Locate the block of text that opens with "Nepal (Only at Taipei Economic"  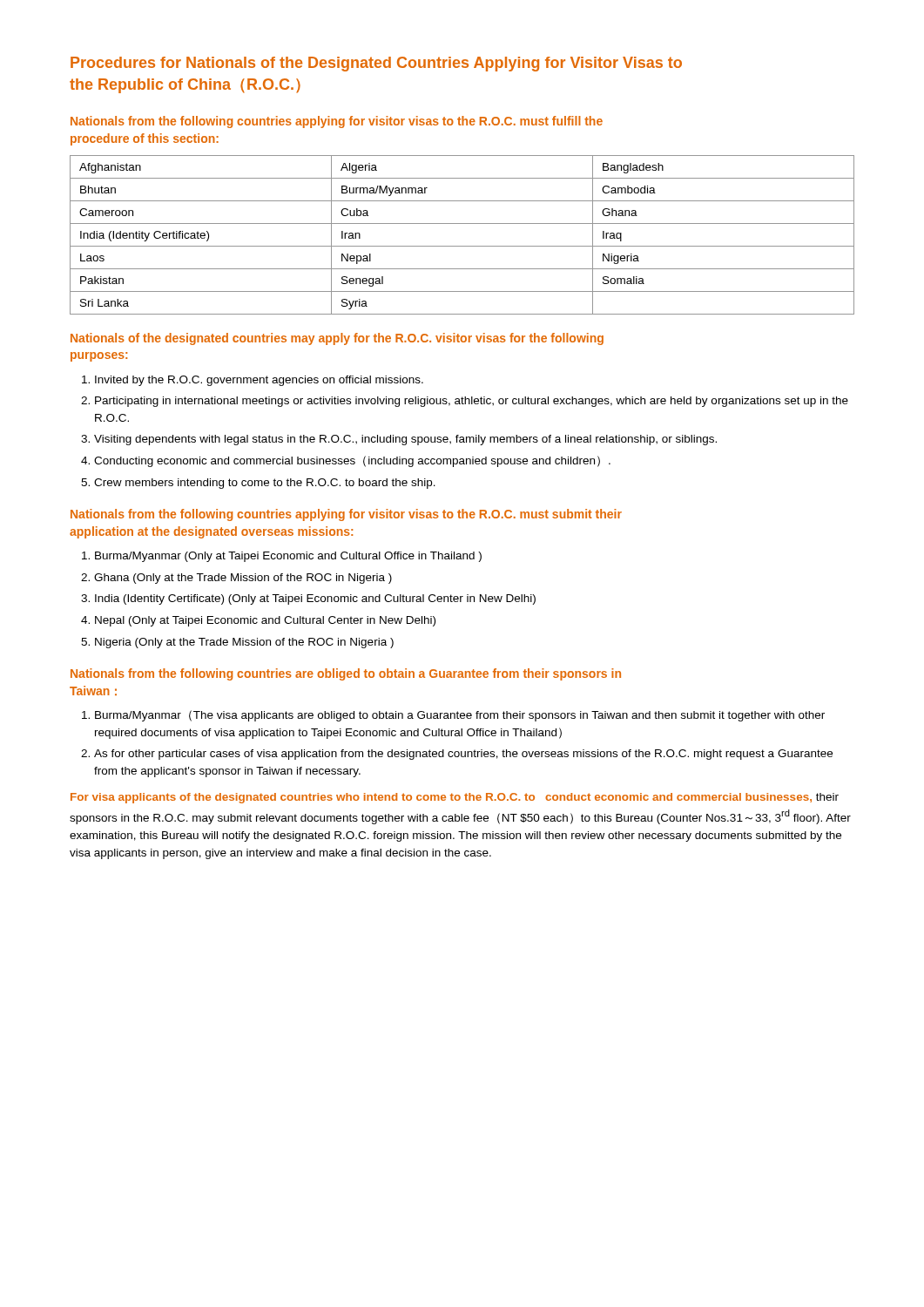265,620
